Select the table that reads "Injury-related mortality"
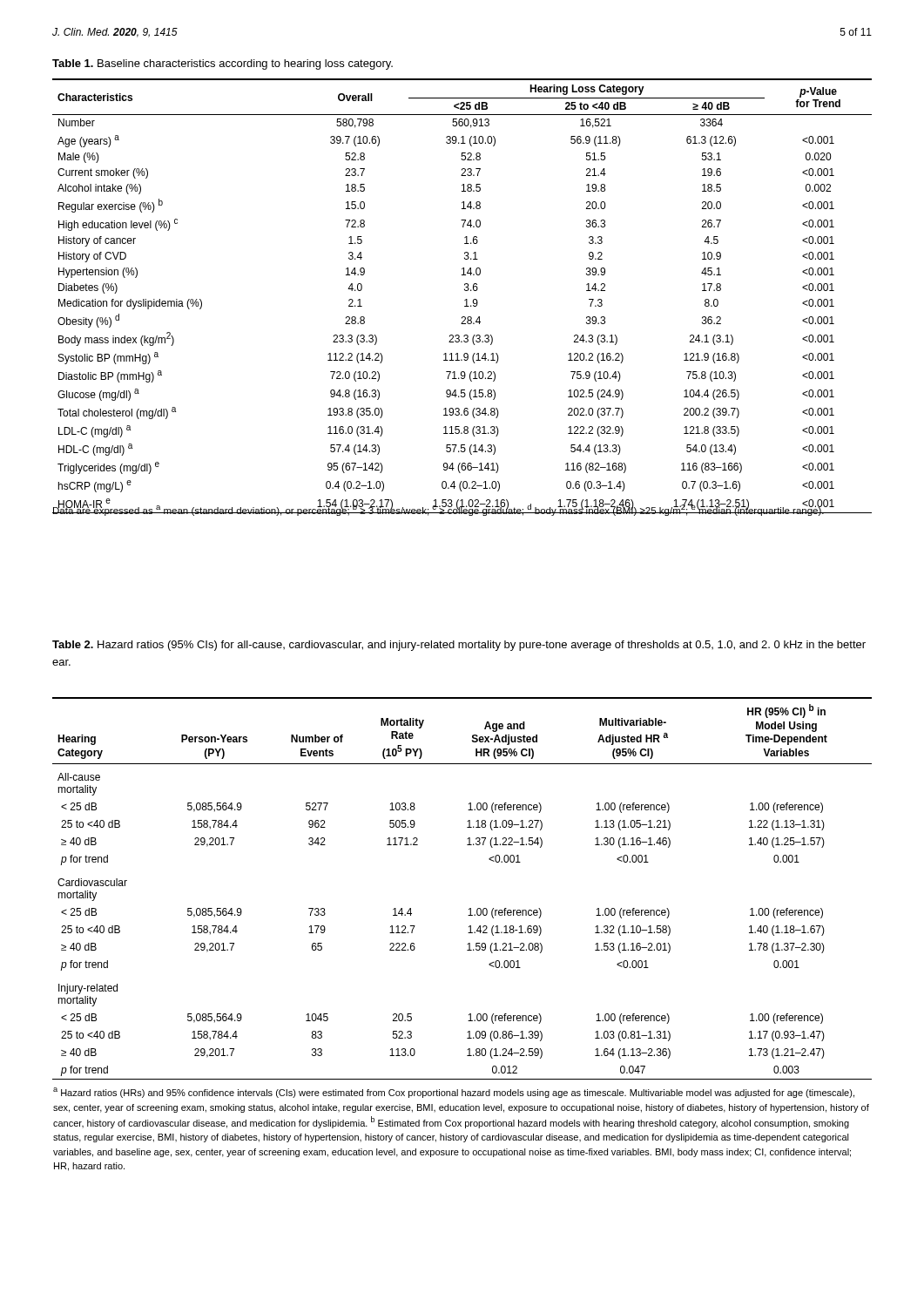Viewport: 924px width, 1307px height. (x=462, y=936)
